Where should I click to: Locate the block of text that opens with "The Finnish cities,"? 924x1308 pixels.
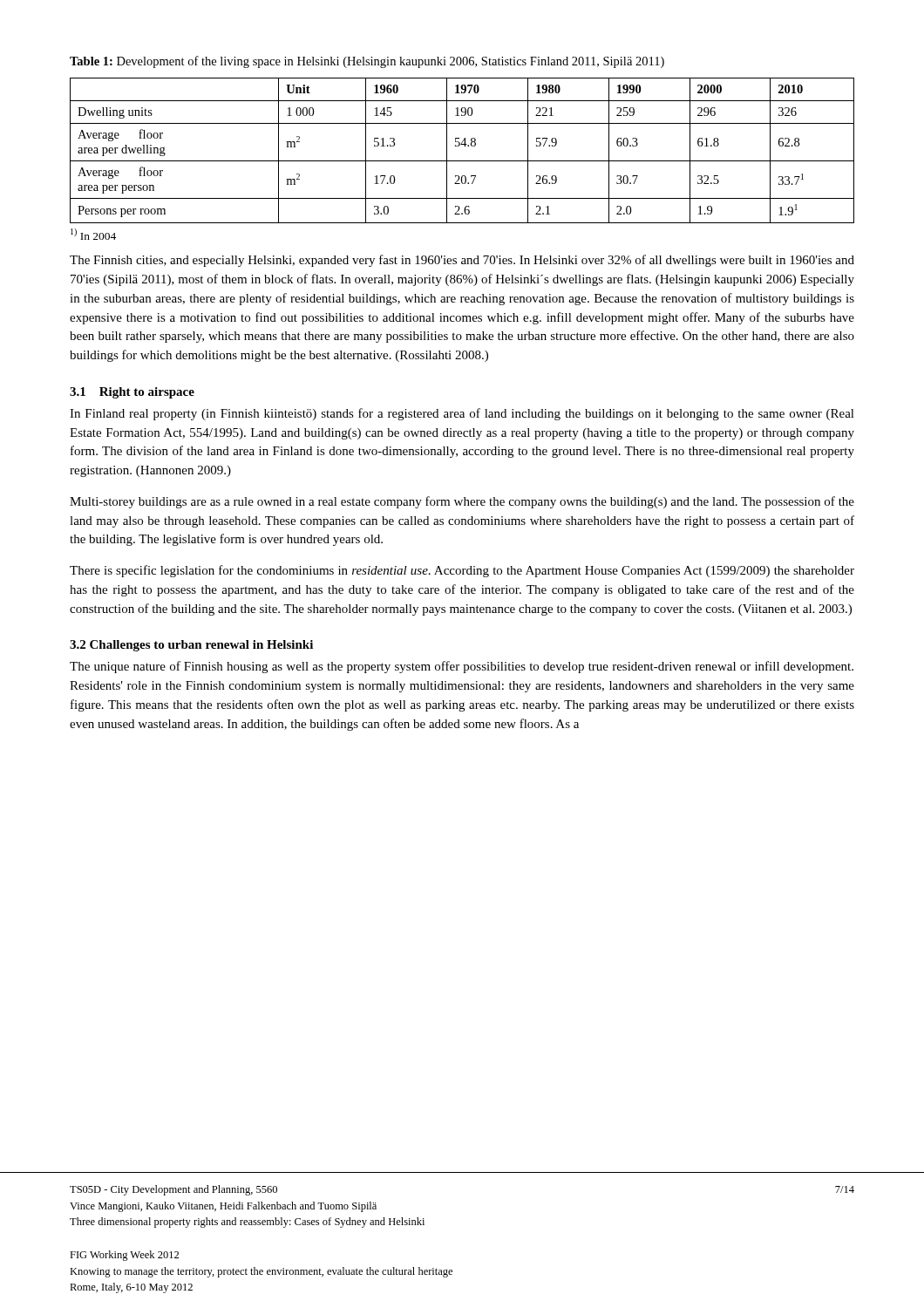[x=462, y=308]
